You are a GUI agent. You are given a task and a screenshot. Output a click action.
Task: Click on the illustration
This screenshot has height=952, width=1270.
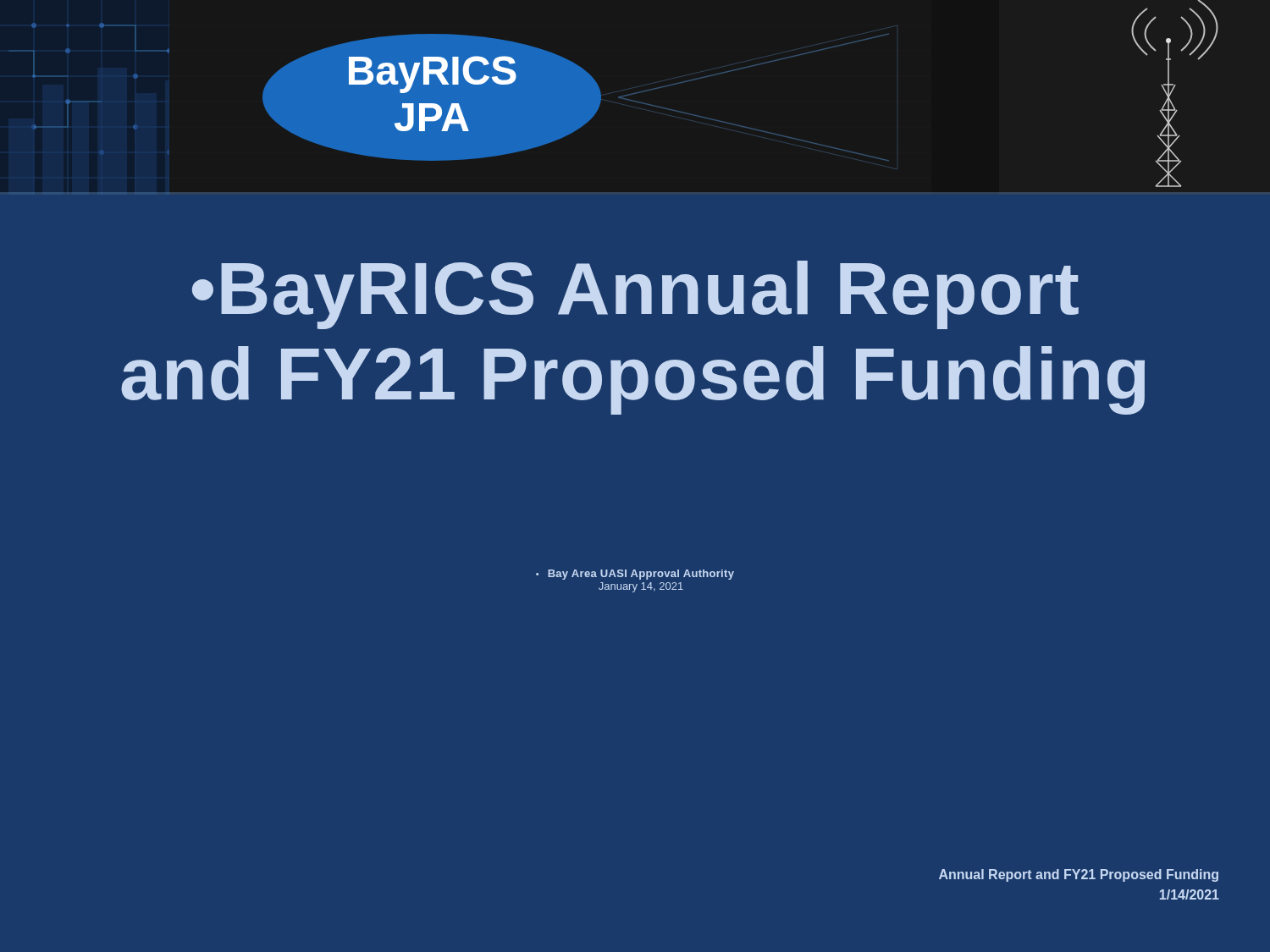[635, 97]
